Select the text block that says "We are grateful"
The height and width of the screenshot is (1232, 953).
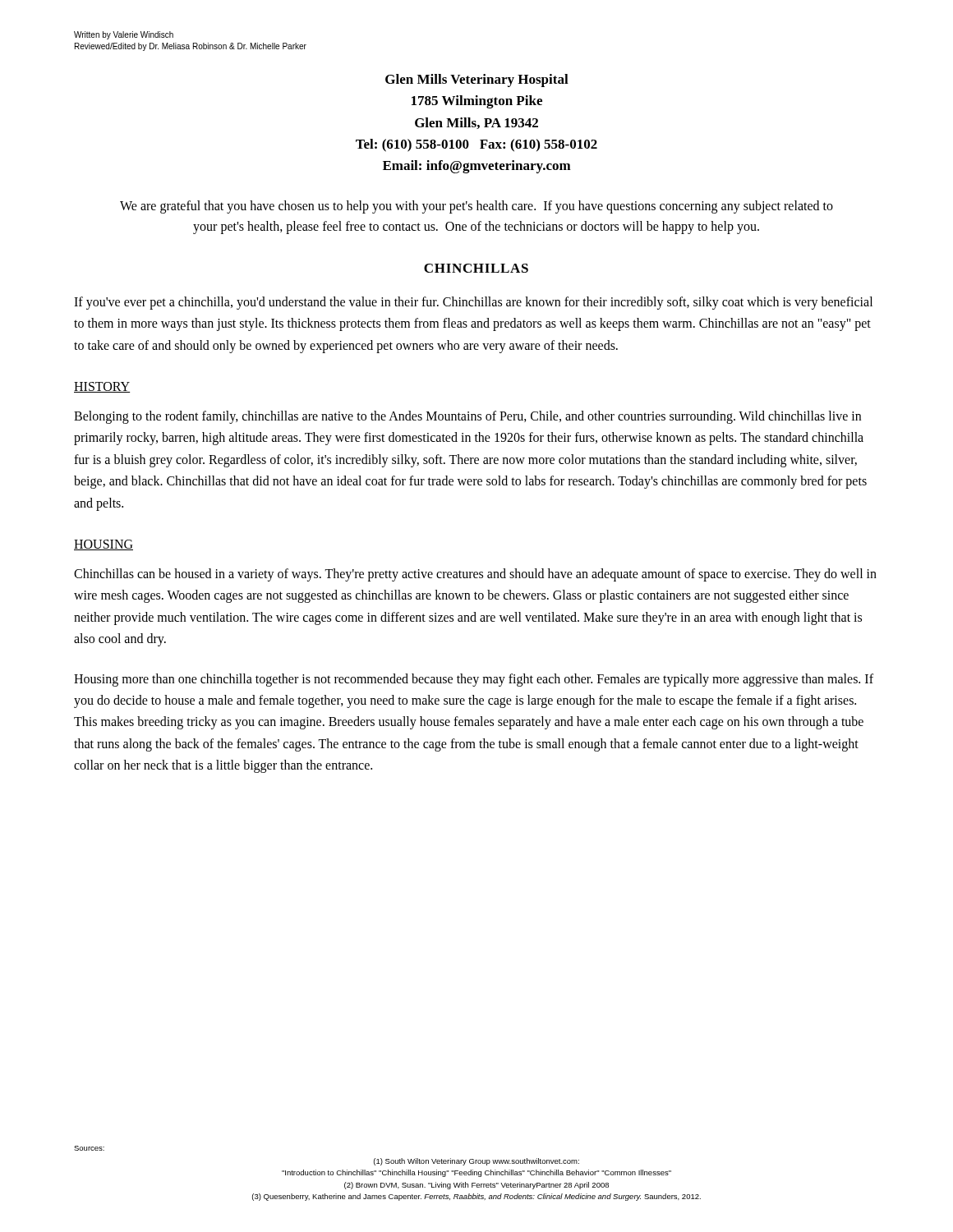[x=476, y=216]
